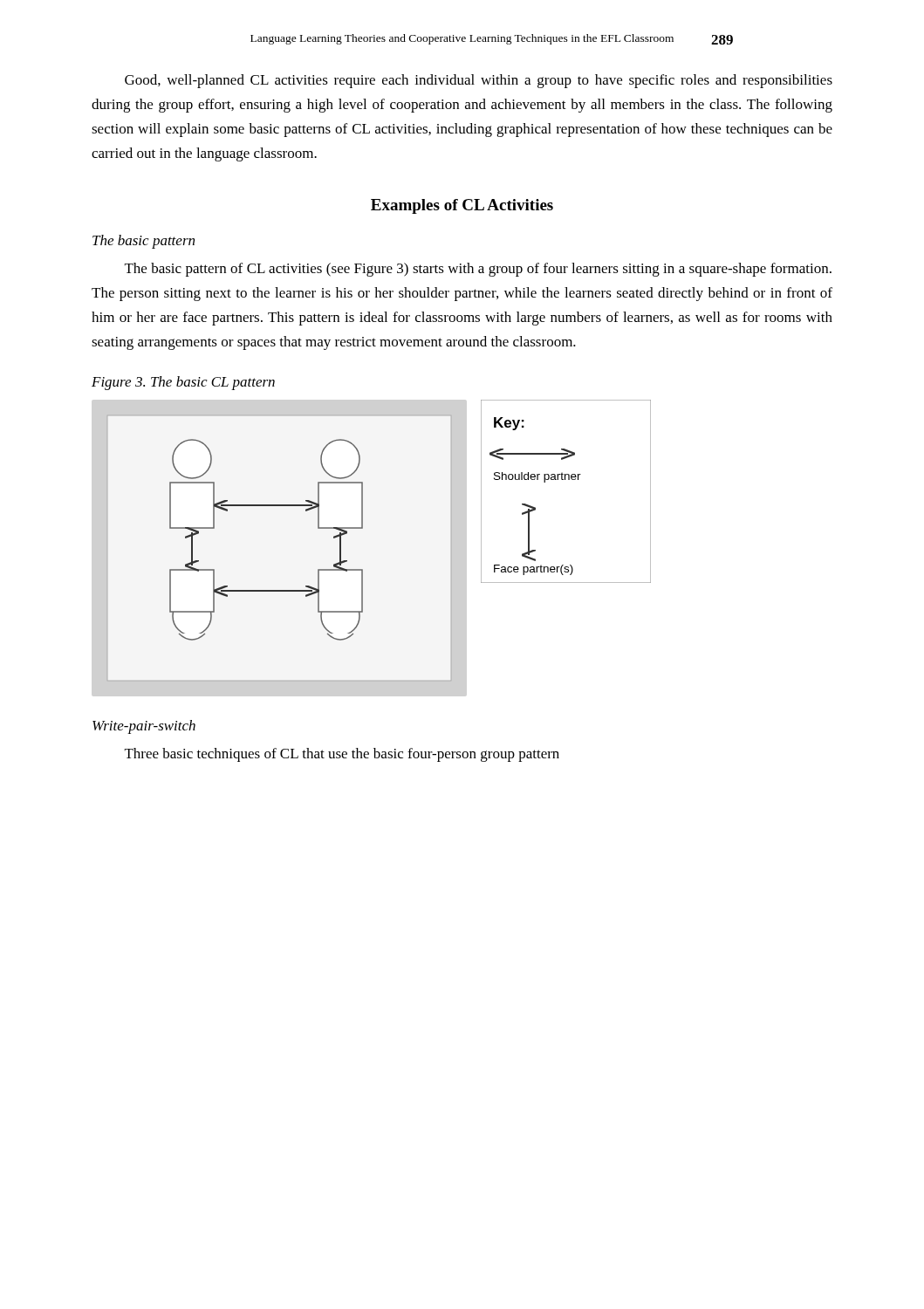This screenshot has width=924, height=1309.
Task: Click on the illustration
Action: [462, 548]
